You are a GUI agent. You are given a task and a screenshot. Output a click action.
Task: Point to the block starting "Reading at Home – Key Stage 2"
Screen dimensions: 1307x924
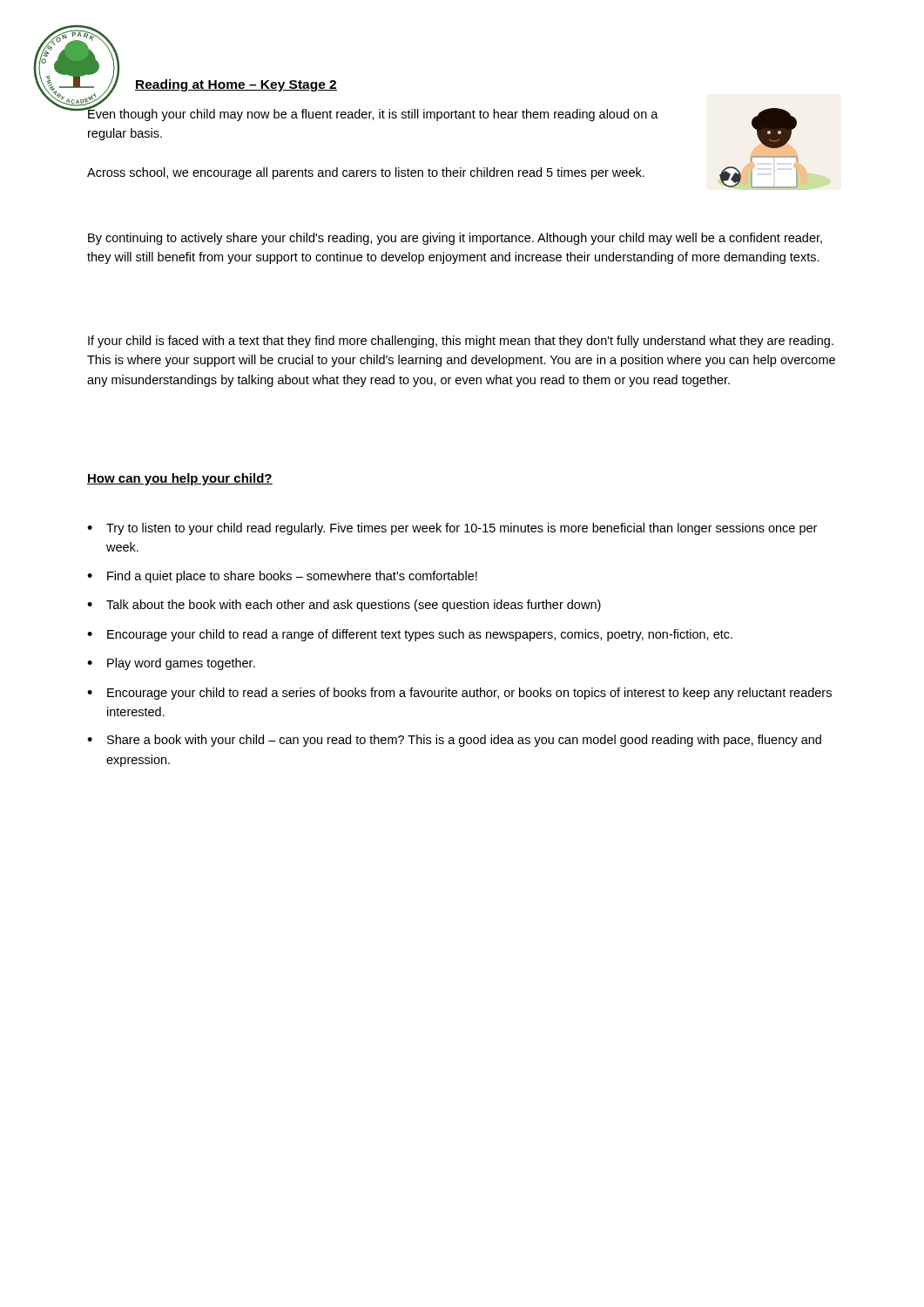point(236,84)
